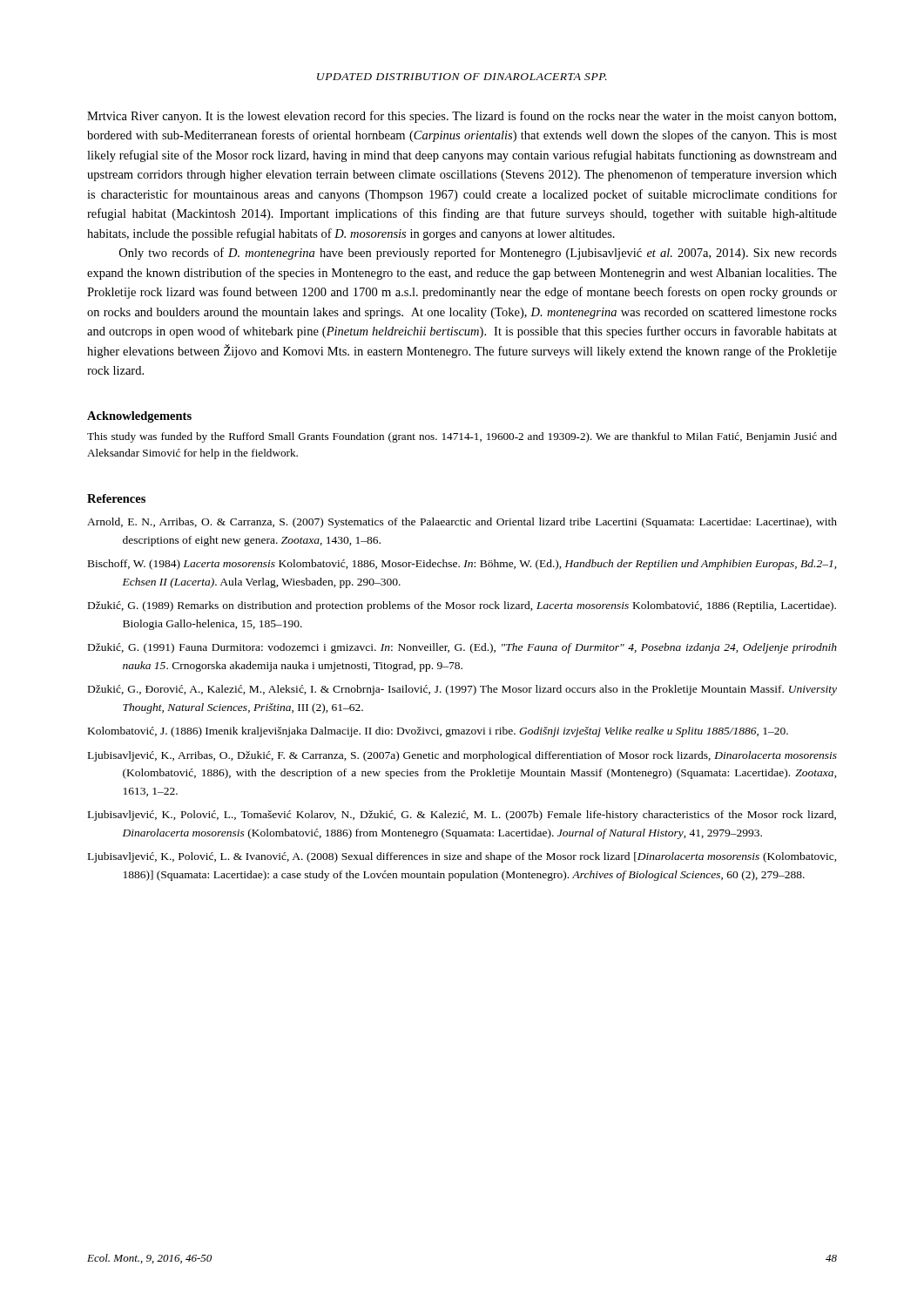The width and height of the screenshot is (924, 1307).
Task: Locate the element starting "Džukić, G., Đorović,"
Action: [462, 698]
